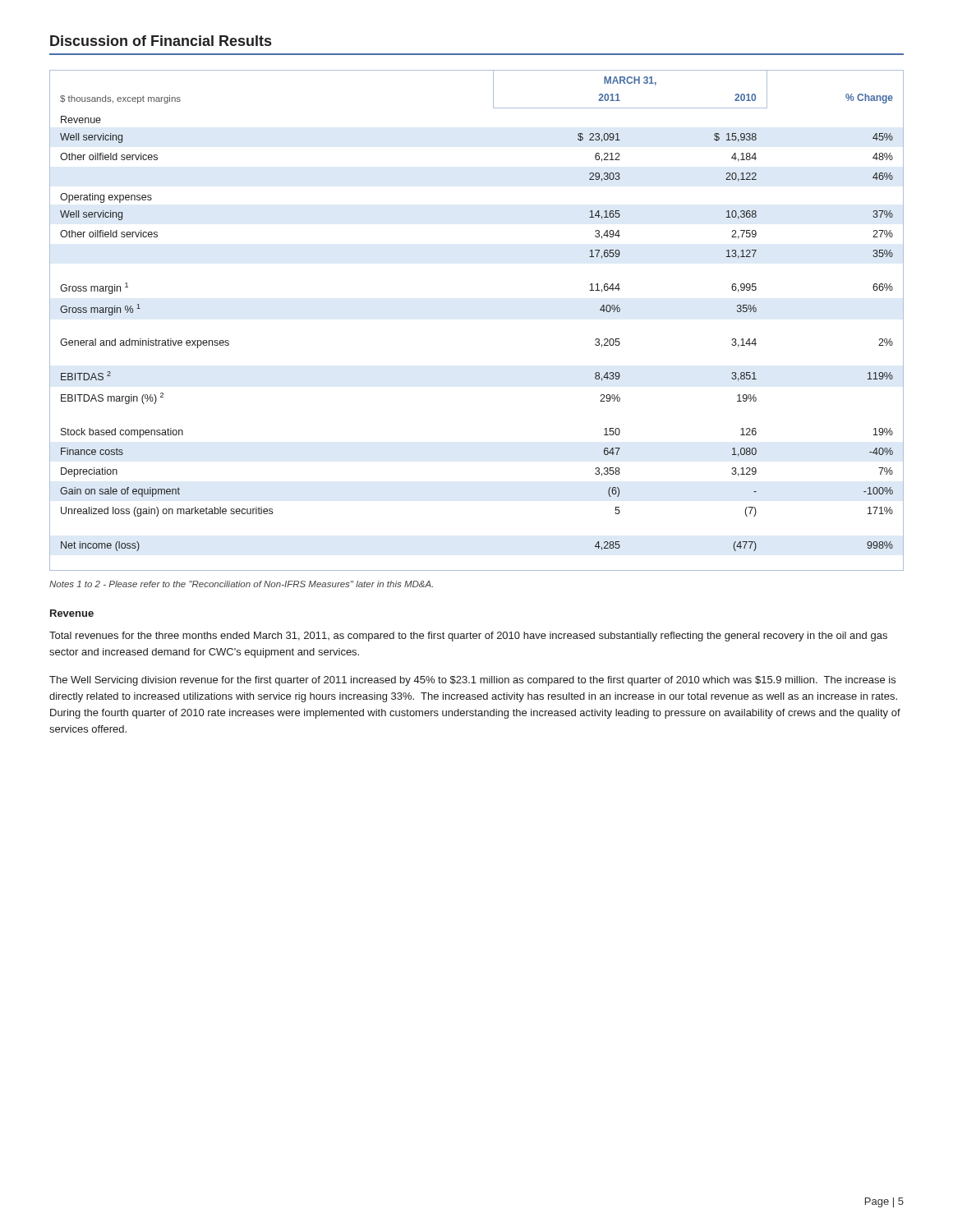
Task: Find the table that mentions "Gain on sale of"
Action: (x=476, y=320)
